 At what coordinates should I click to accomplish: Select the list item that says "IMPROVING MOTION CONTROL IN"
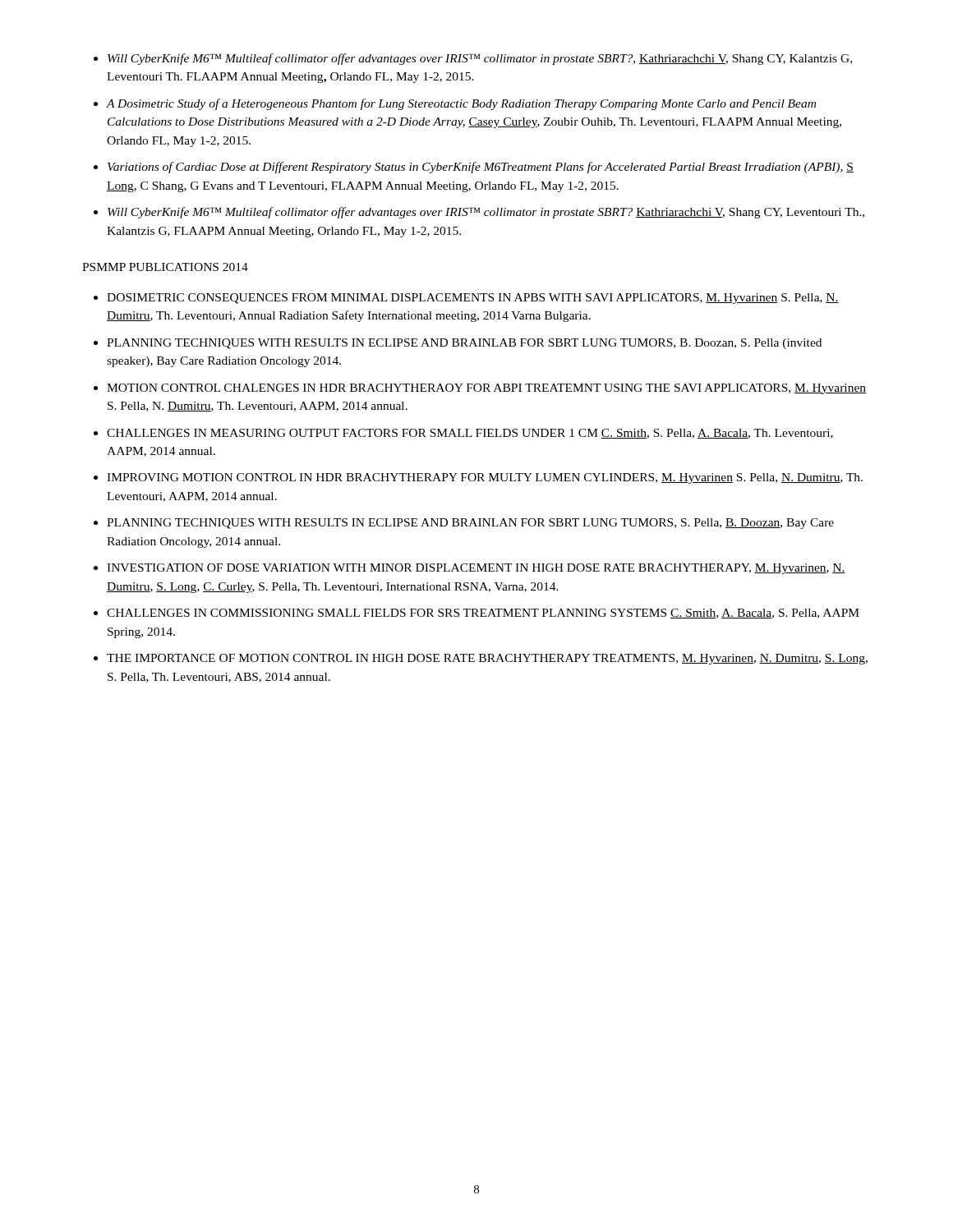[485, 486]
